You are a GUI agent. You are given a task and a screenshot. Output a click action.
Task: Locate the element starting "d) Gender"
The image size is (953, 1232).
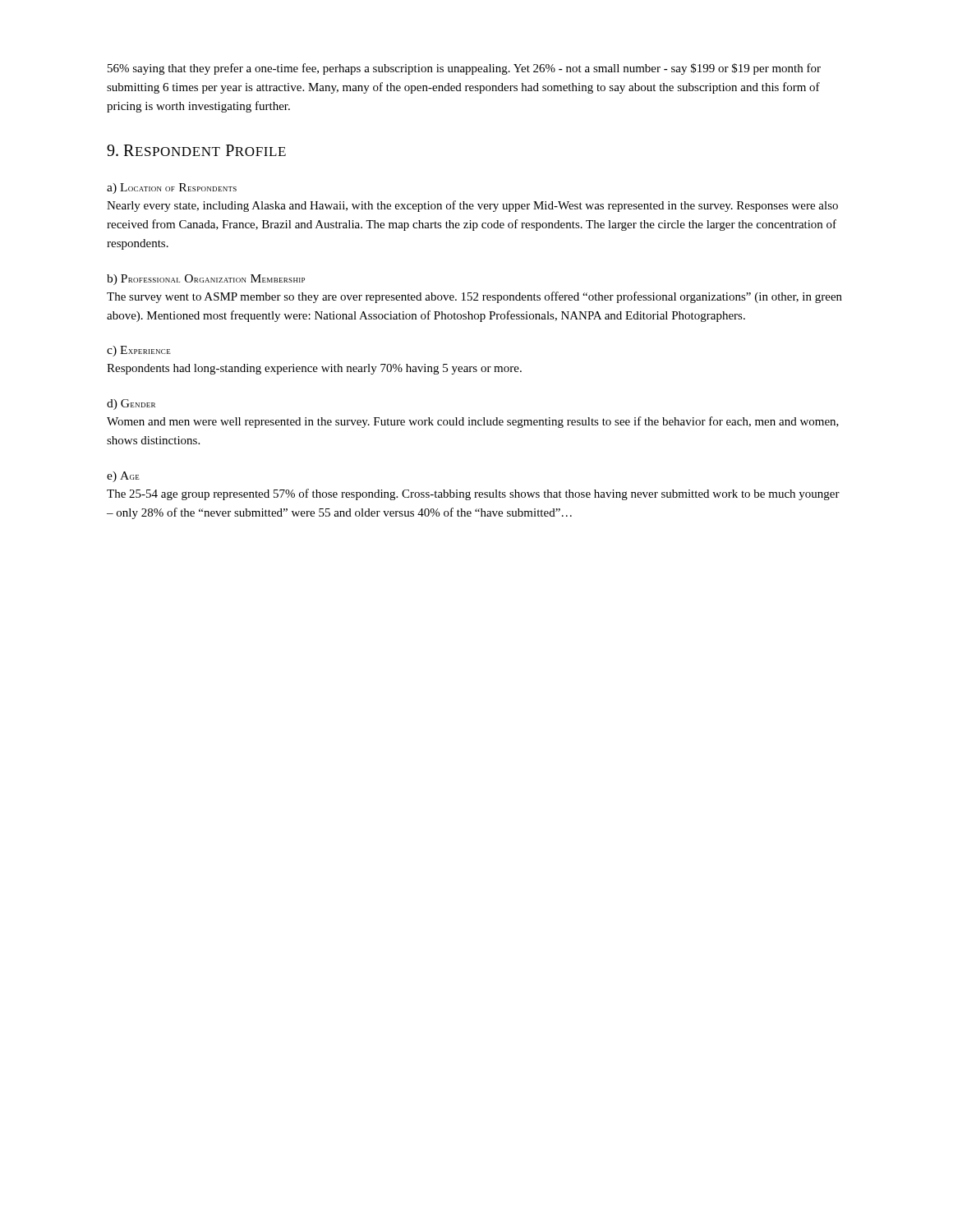click(x=131, y=403)
